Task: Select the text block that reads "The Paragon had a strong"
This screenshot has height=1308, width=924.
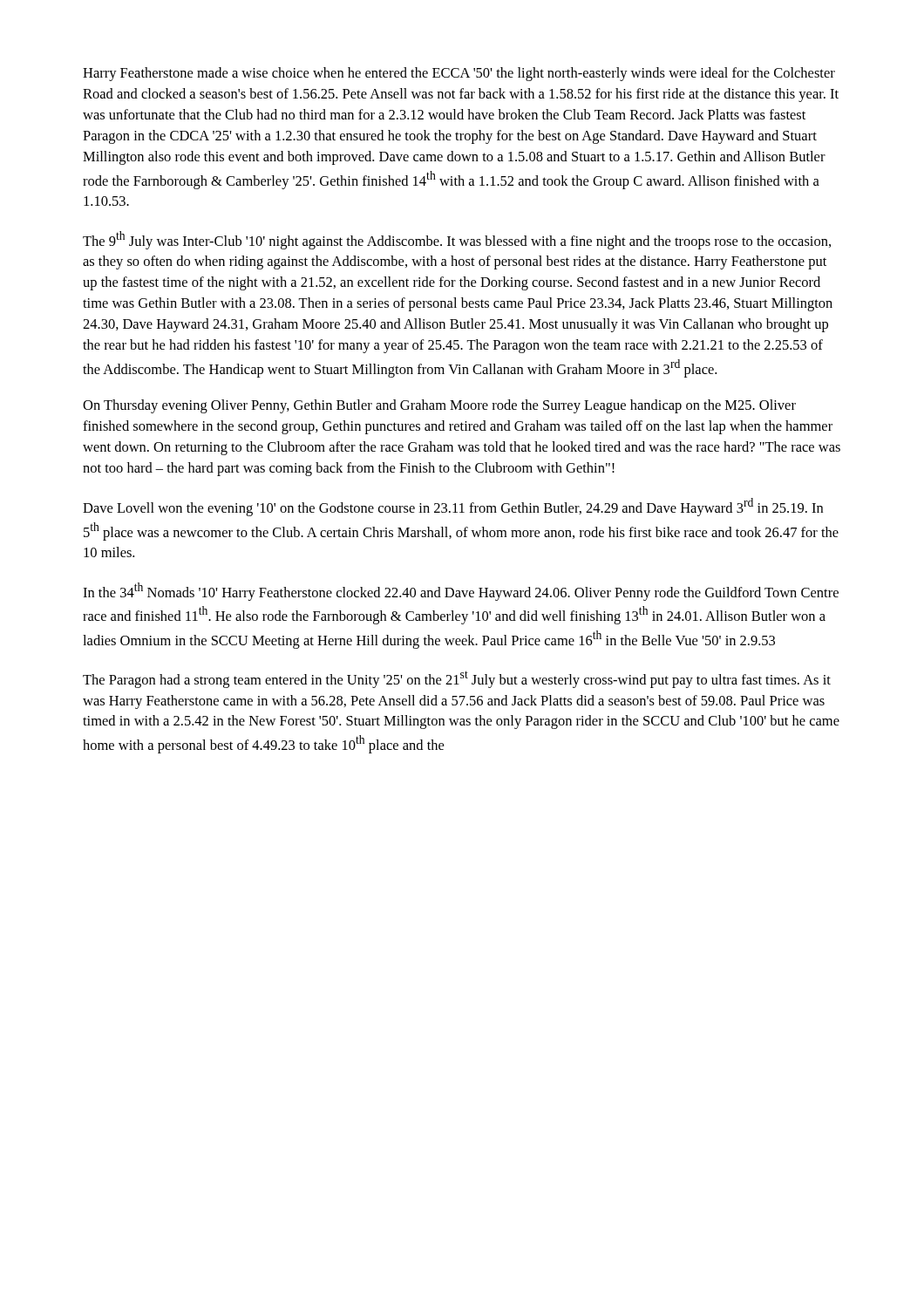Action: click(x=461, y=711)
